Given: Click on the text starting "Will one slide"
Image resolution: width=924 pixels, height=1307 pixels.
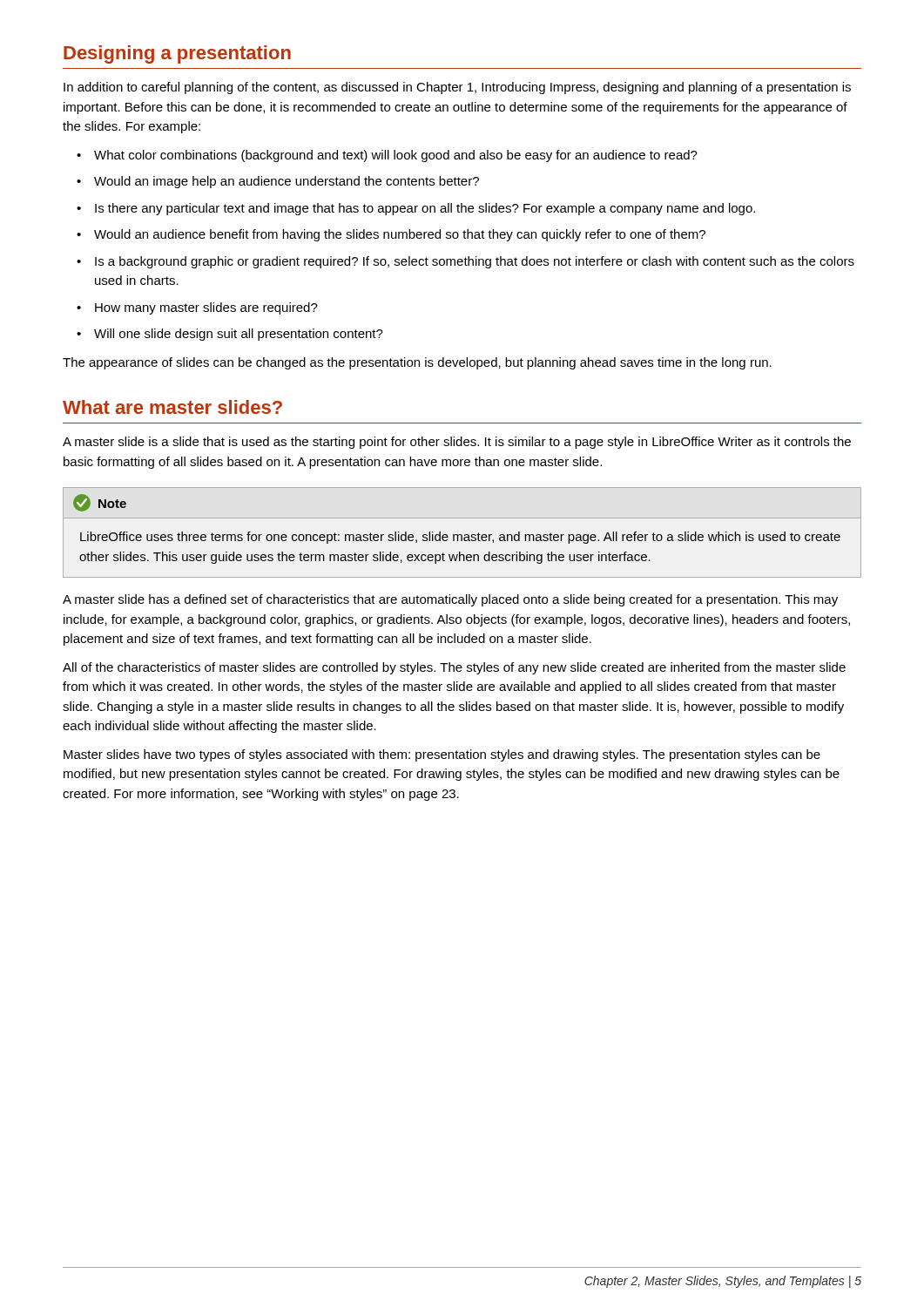Looking at the screenshot, I should coord(239,333).
